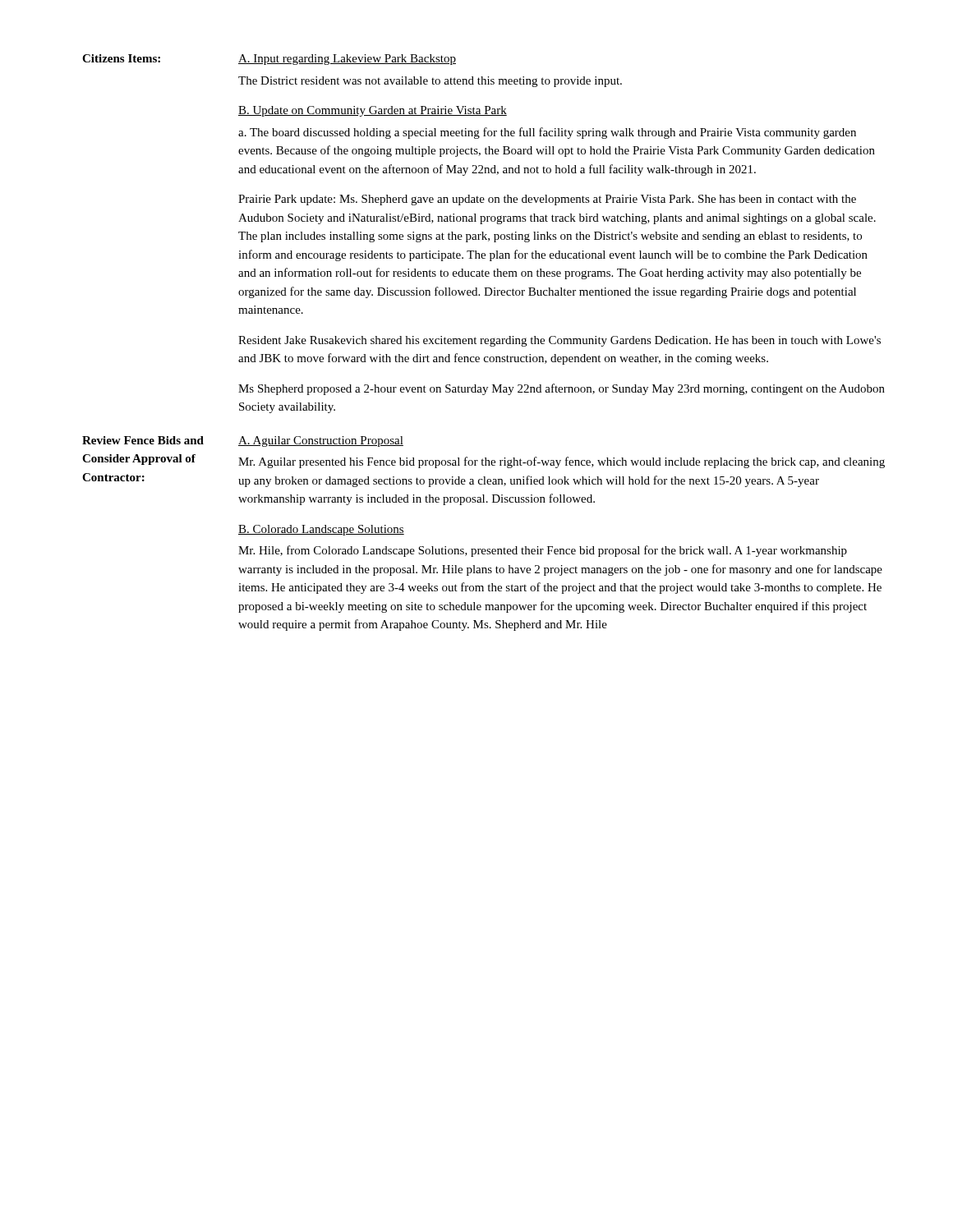Find the text block containing "B. Colorado Landscape Solutions Mr. Hile, from"

click(563, 575)
